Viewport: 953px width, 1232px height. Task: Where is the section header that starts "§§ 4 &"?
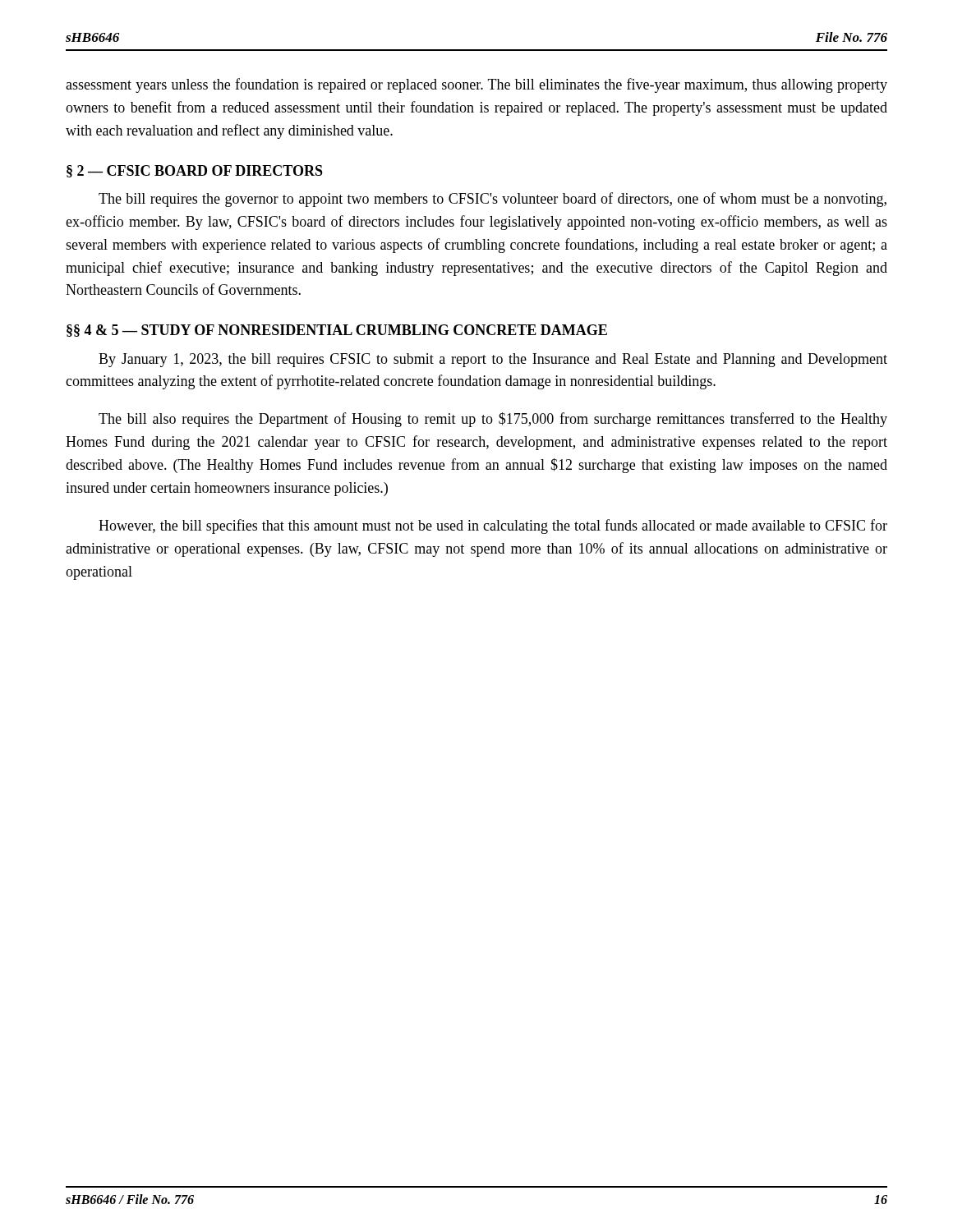337,330
